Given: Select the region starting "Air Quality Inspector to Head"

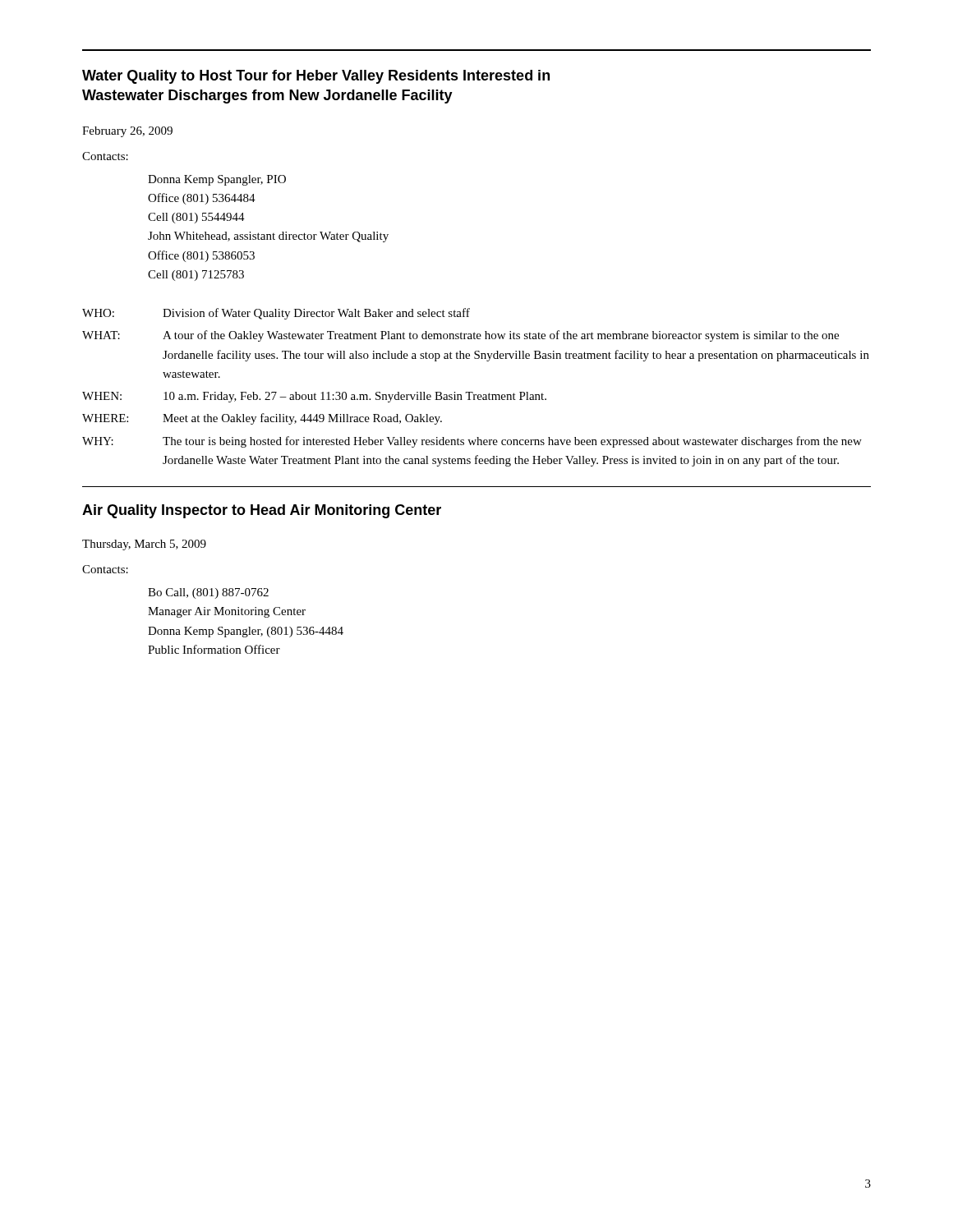Looking at the screenshot, I should [262, 511].
